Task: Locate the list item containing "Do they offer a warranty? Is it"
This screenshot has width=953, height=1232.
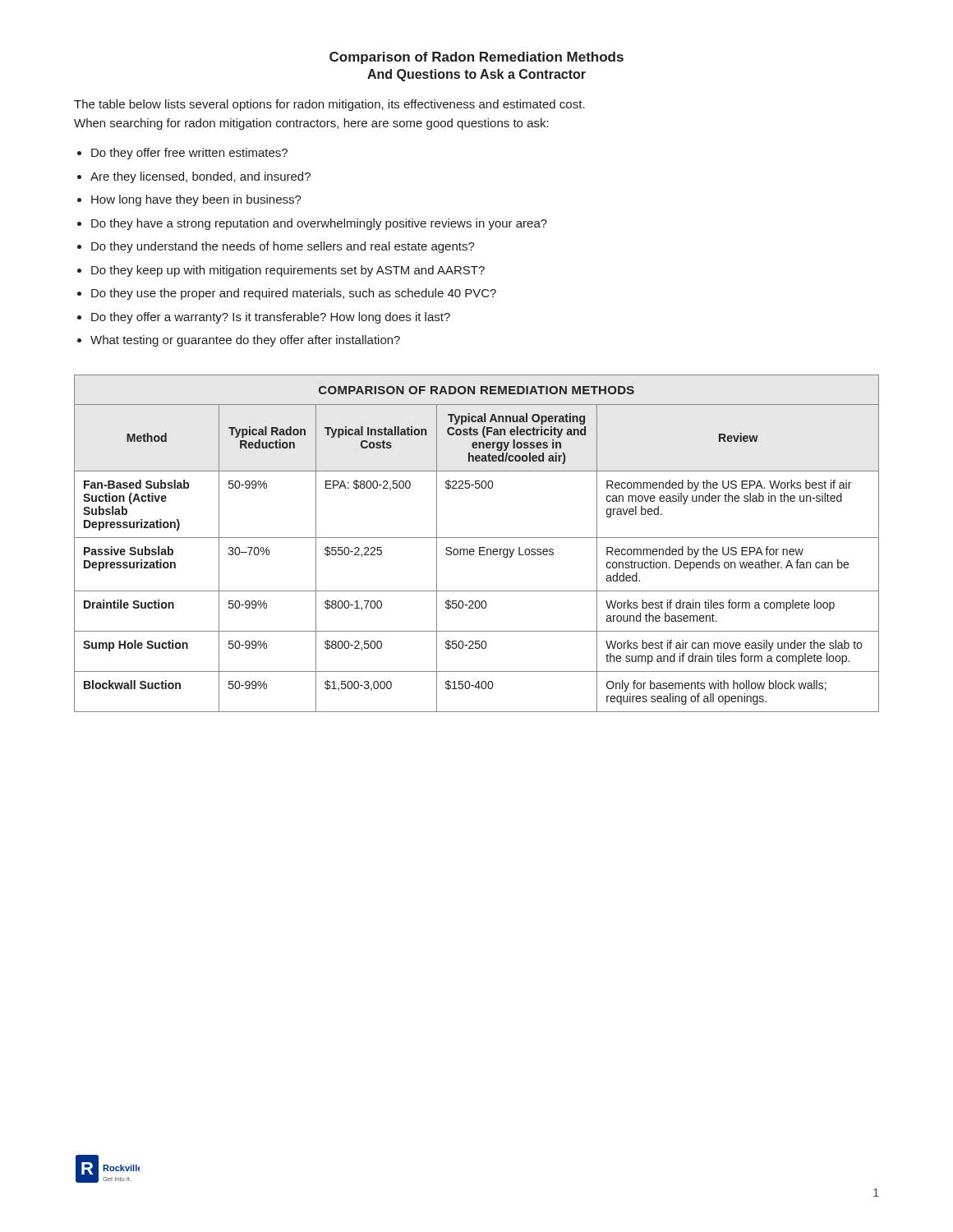Action: point(270,316)
